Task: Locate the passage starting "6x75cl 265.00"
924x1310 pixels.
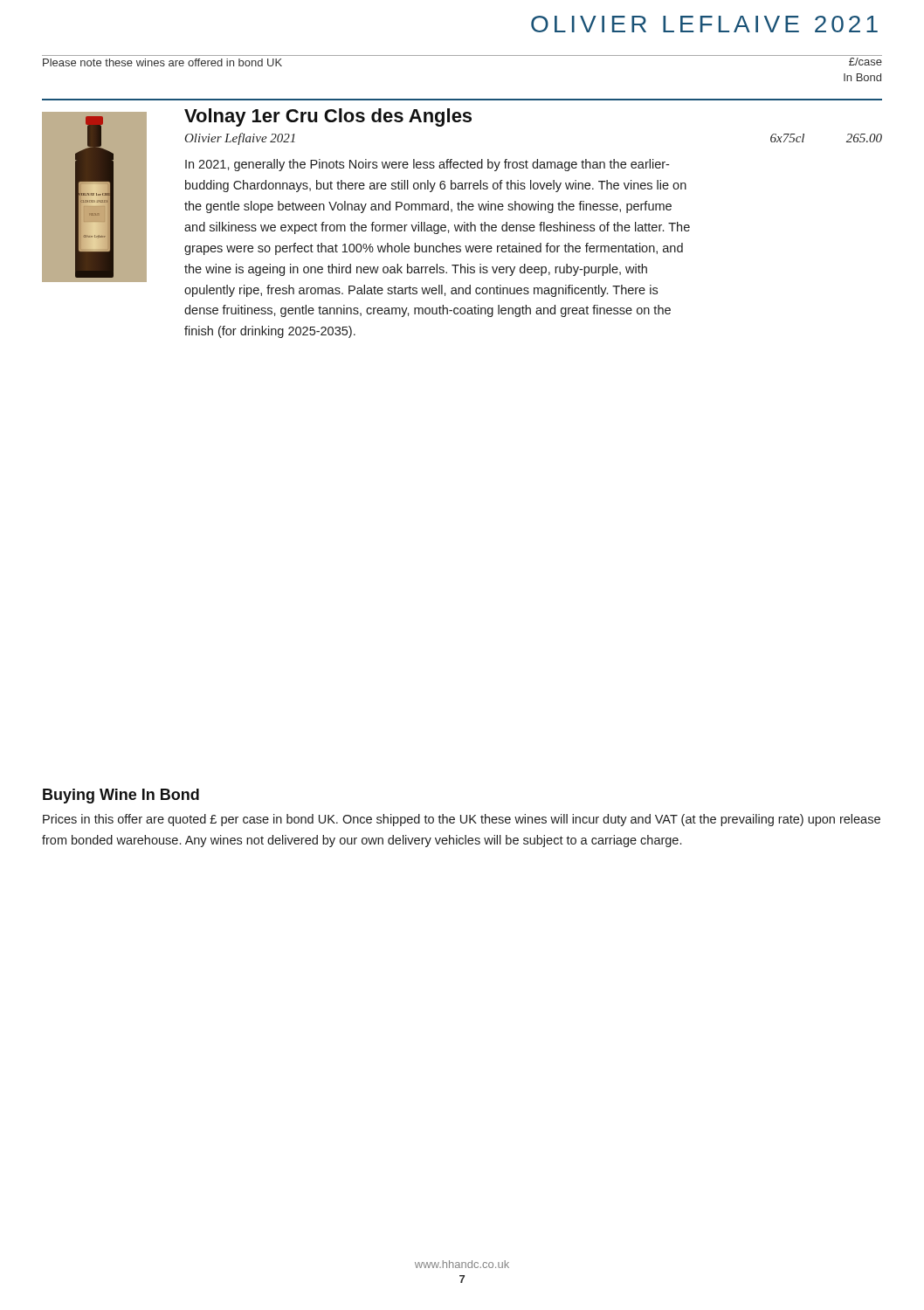Action: click(790, 138)
